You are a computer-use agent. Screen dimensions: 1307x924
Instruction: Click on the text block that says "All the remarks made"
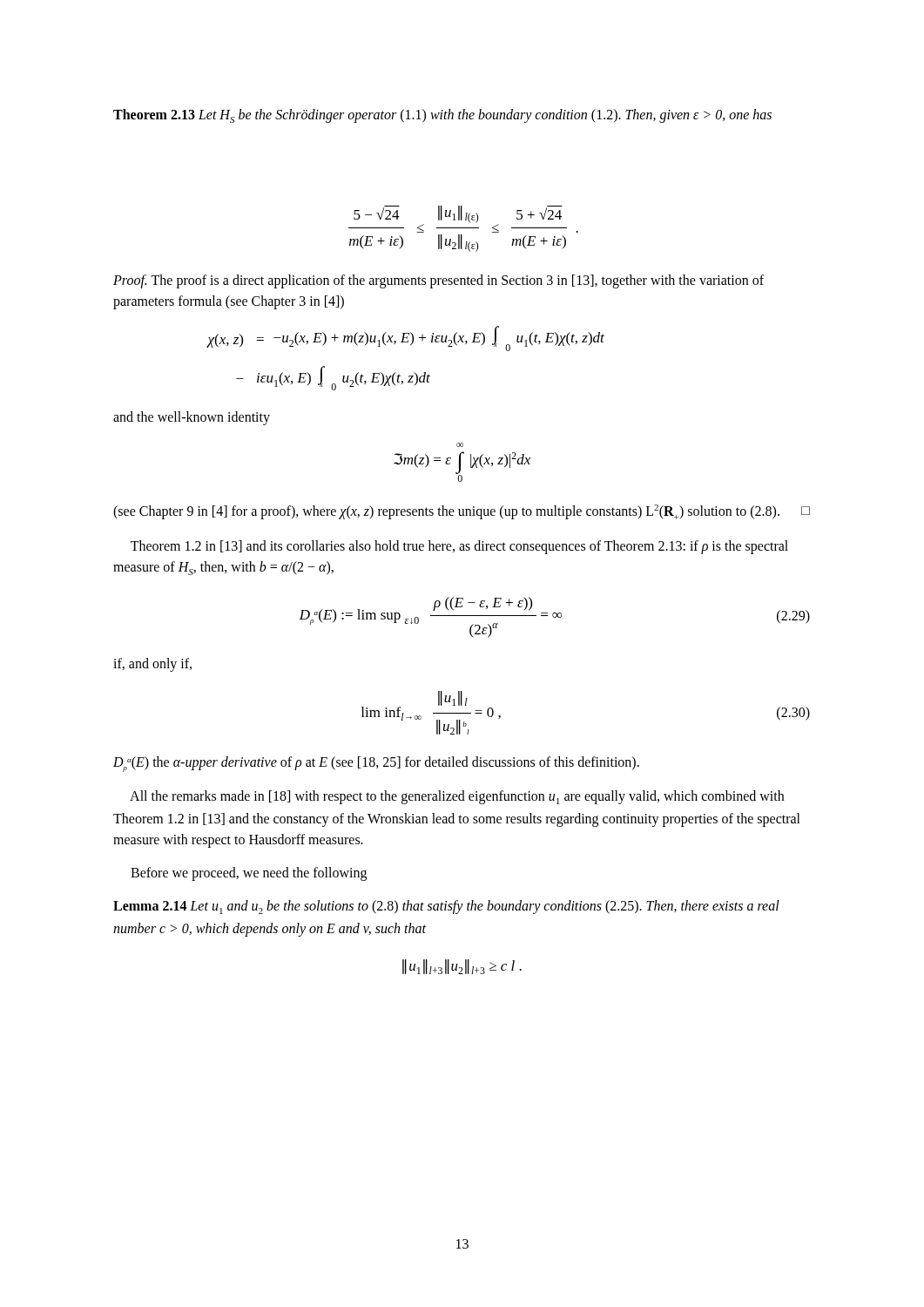click(x=457, y=818)
